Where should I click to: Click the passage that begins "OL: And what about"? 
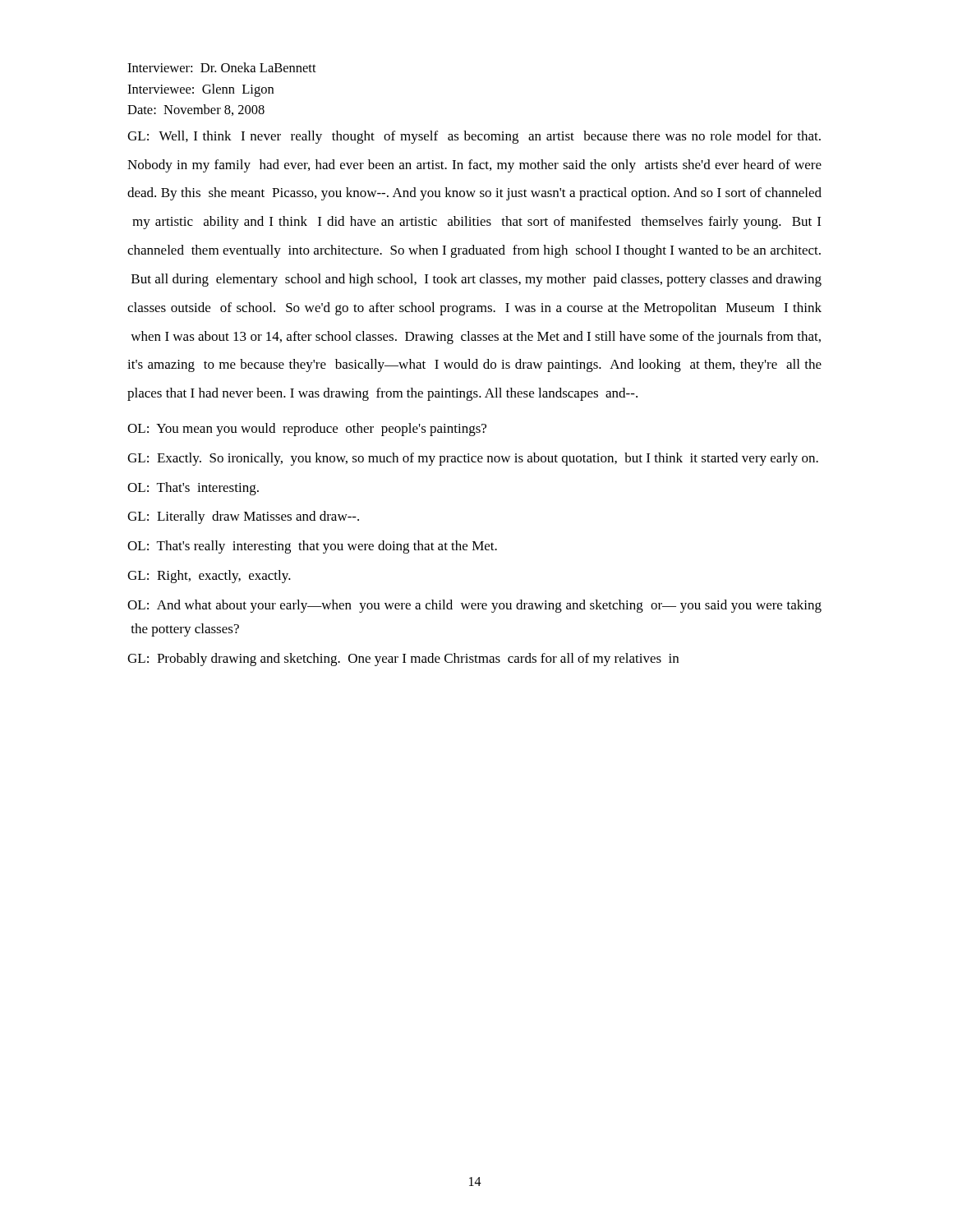click(474, 617)
